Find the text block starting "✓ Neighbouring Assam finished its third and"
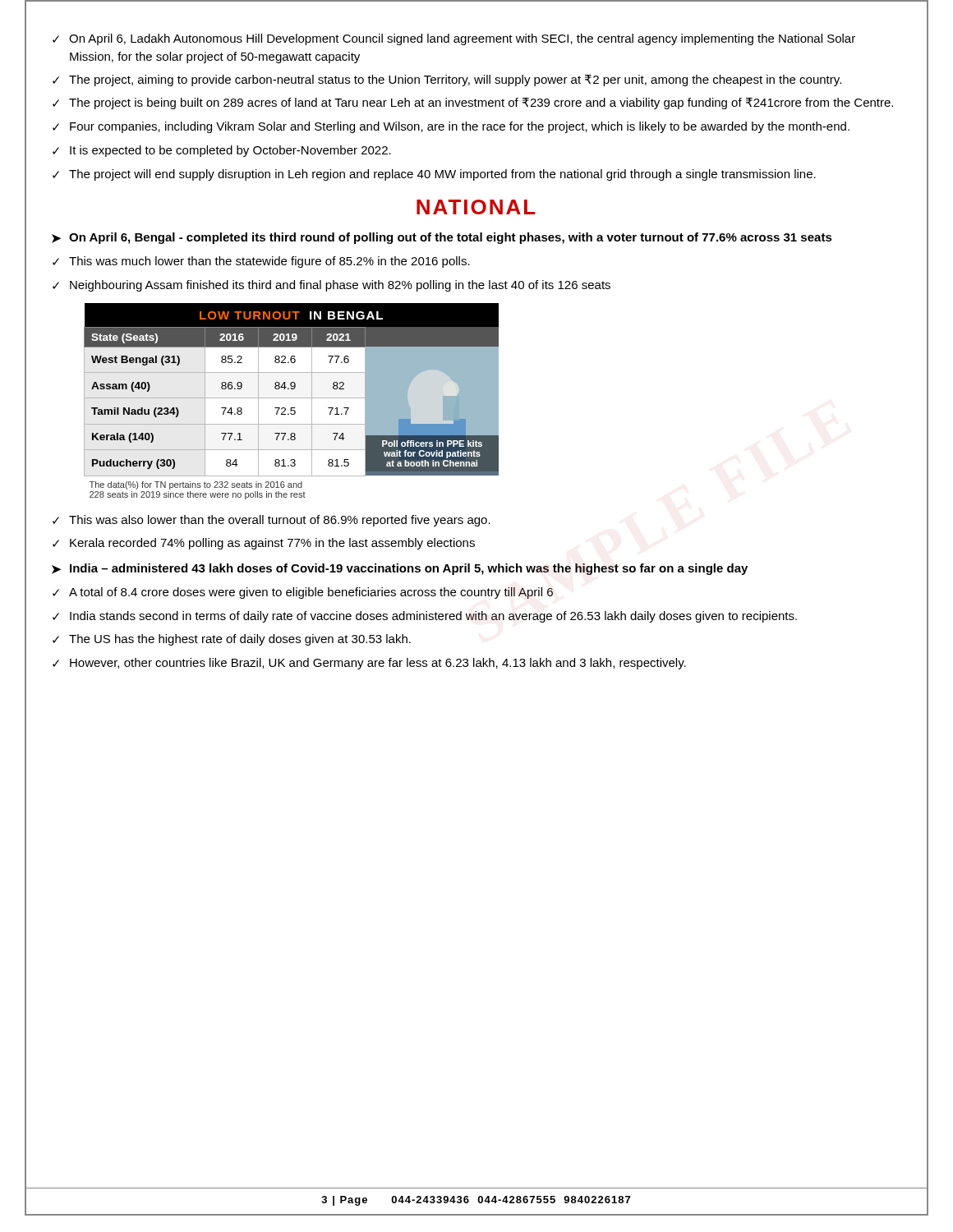953x1232 pixels. point(331,285)
